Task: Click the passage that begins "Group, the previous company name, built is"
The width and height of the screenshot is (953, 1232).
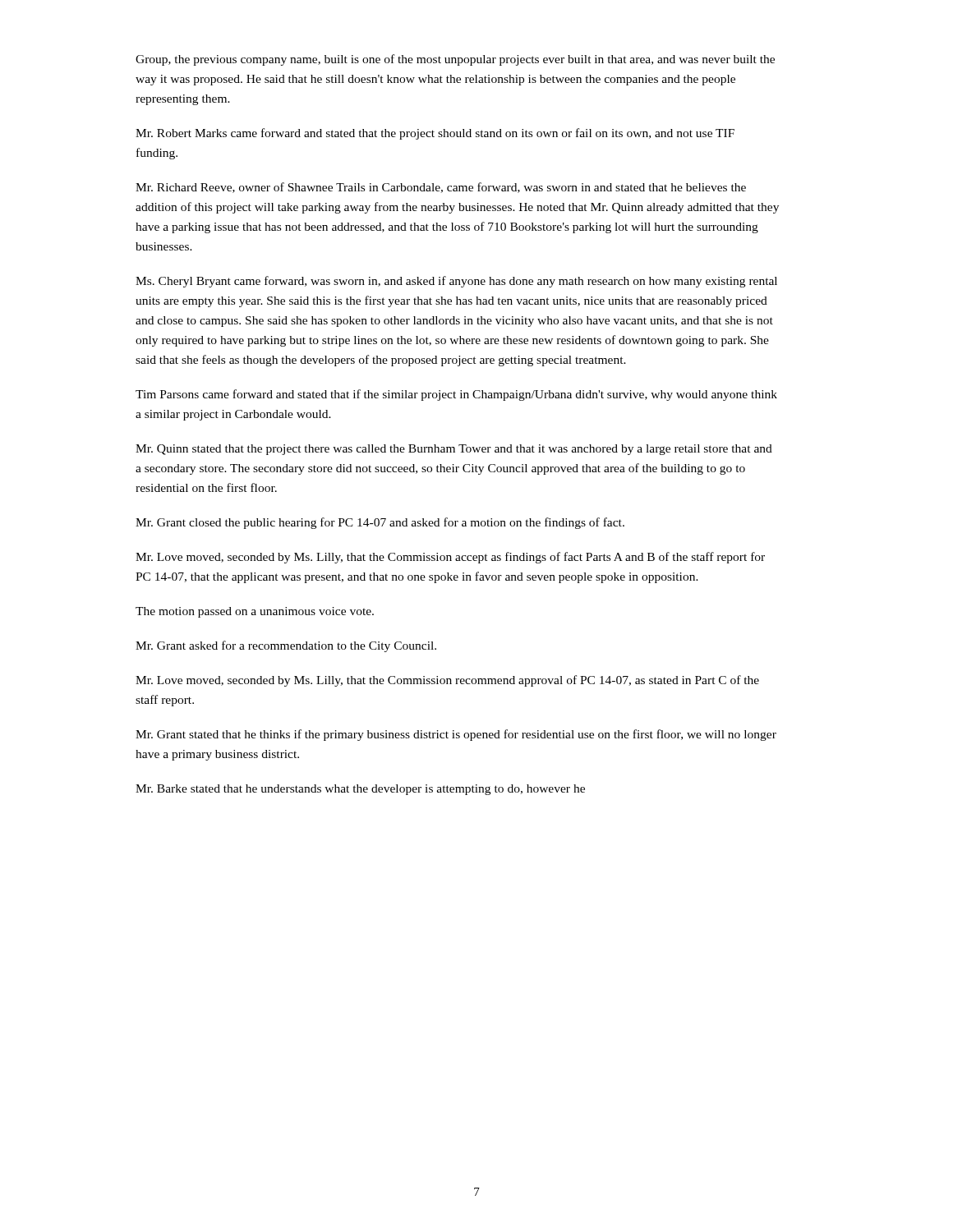Action: [x=455, y=78]
